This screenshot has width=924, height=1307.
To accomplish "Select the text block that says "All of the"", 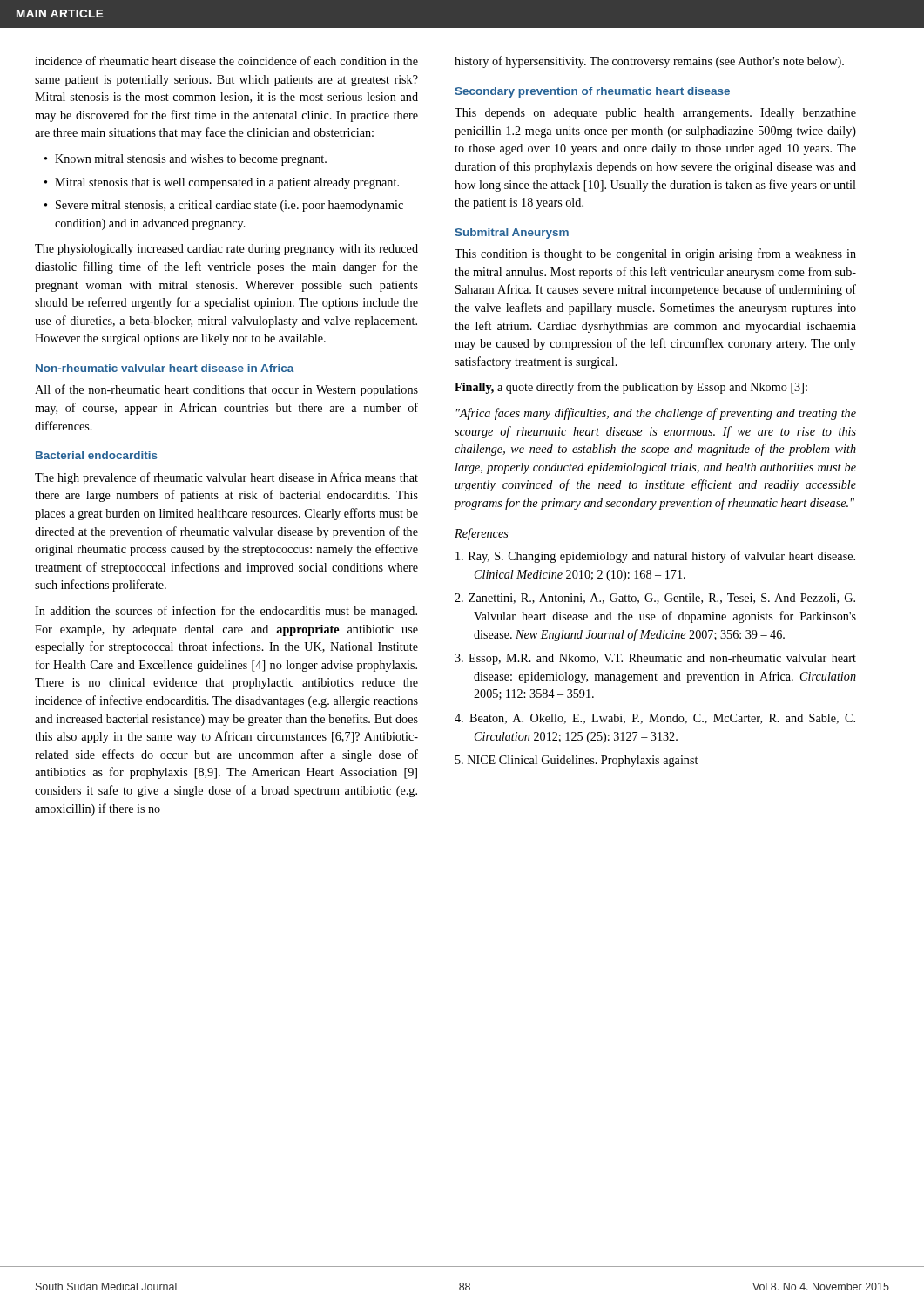I will (226, 408).
